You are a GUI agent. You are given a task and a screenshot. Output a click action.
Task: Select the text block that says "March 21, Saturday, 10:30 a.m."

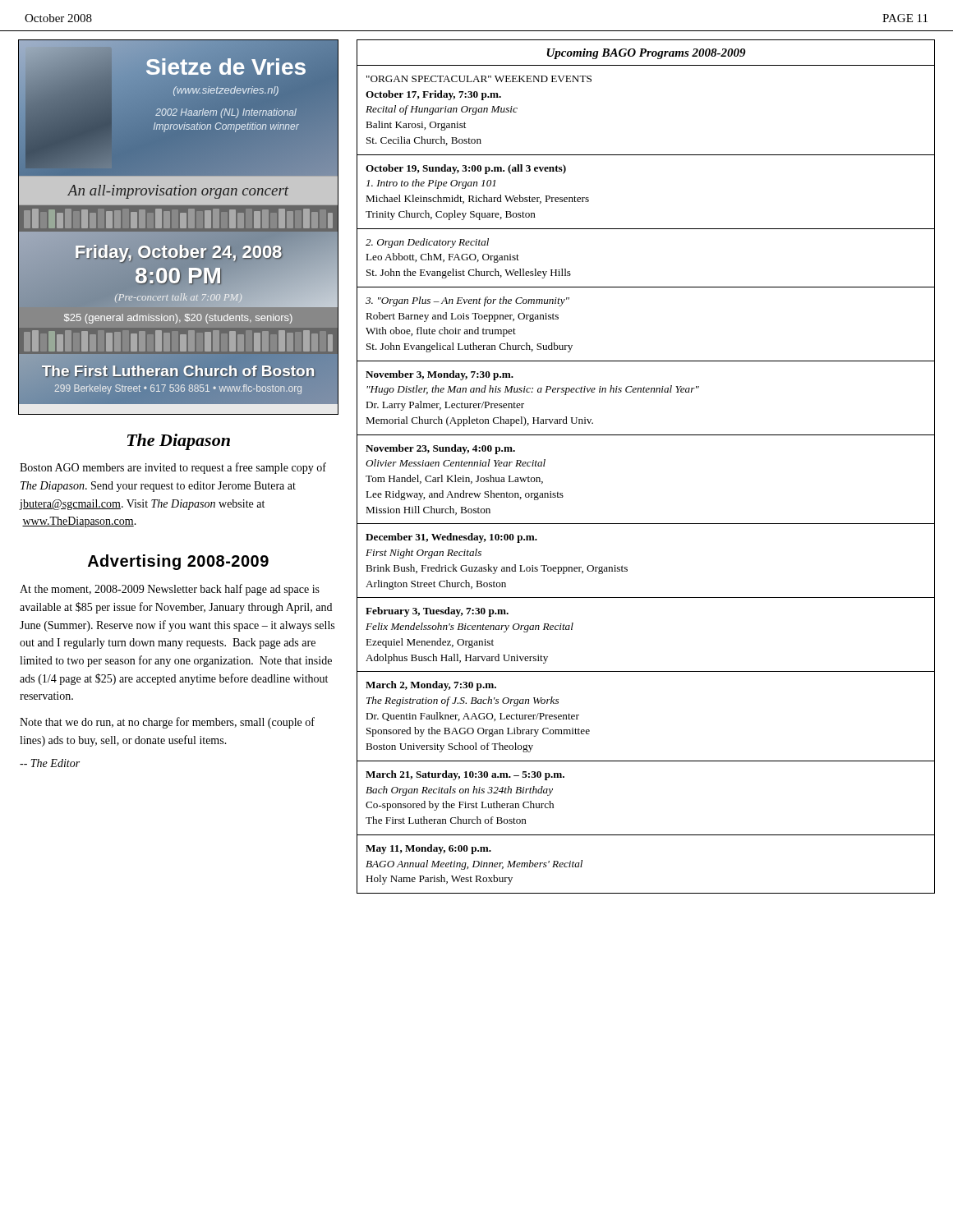465,797
